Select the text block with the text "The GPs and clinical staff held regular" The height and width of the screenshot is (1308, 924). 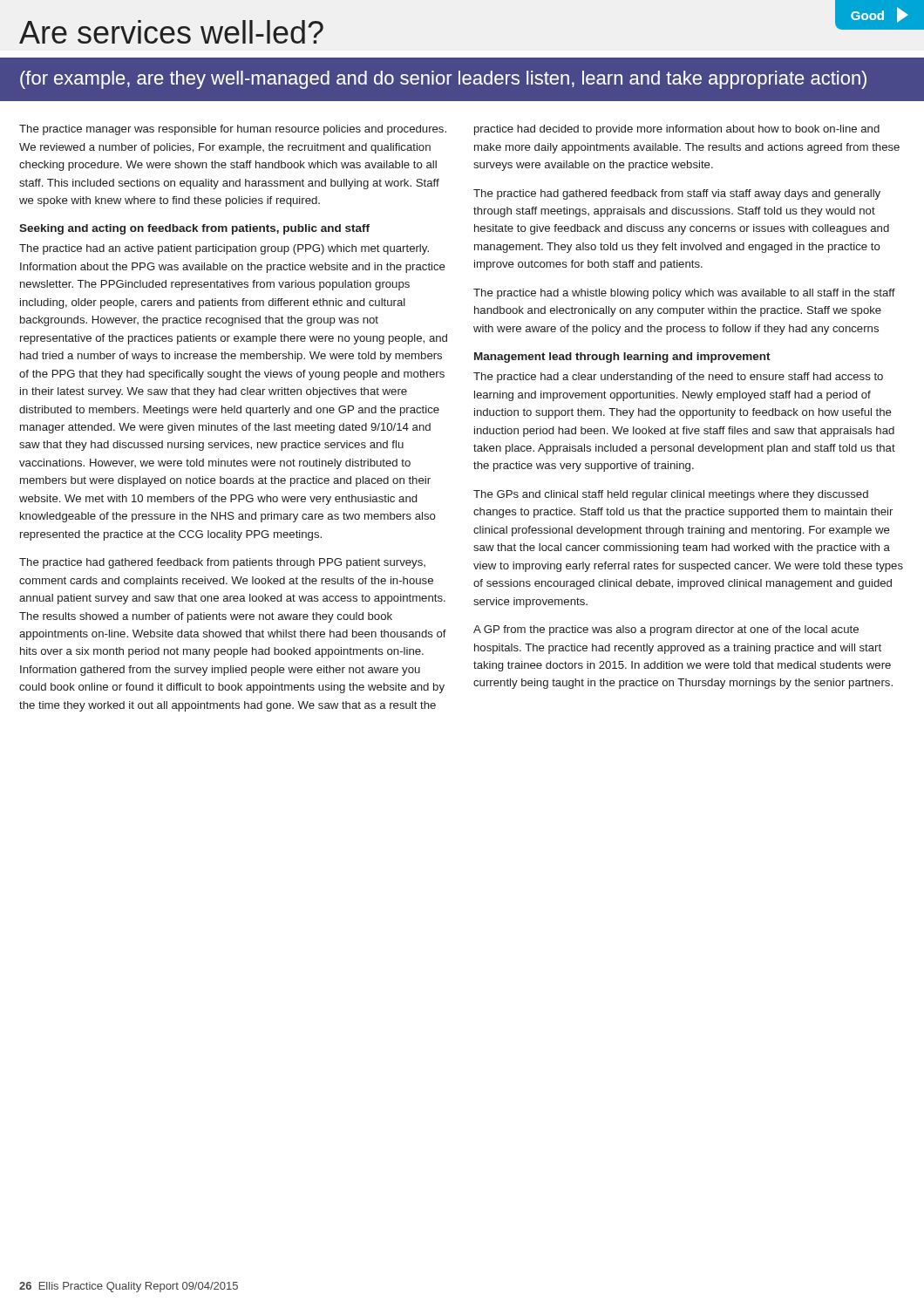coord(688,547)
